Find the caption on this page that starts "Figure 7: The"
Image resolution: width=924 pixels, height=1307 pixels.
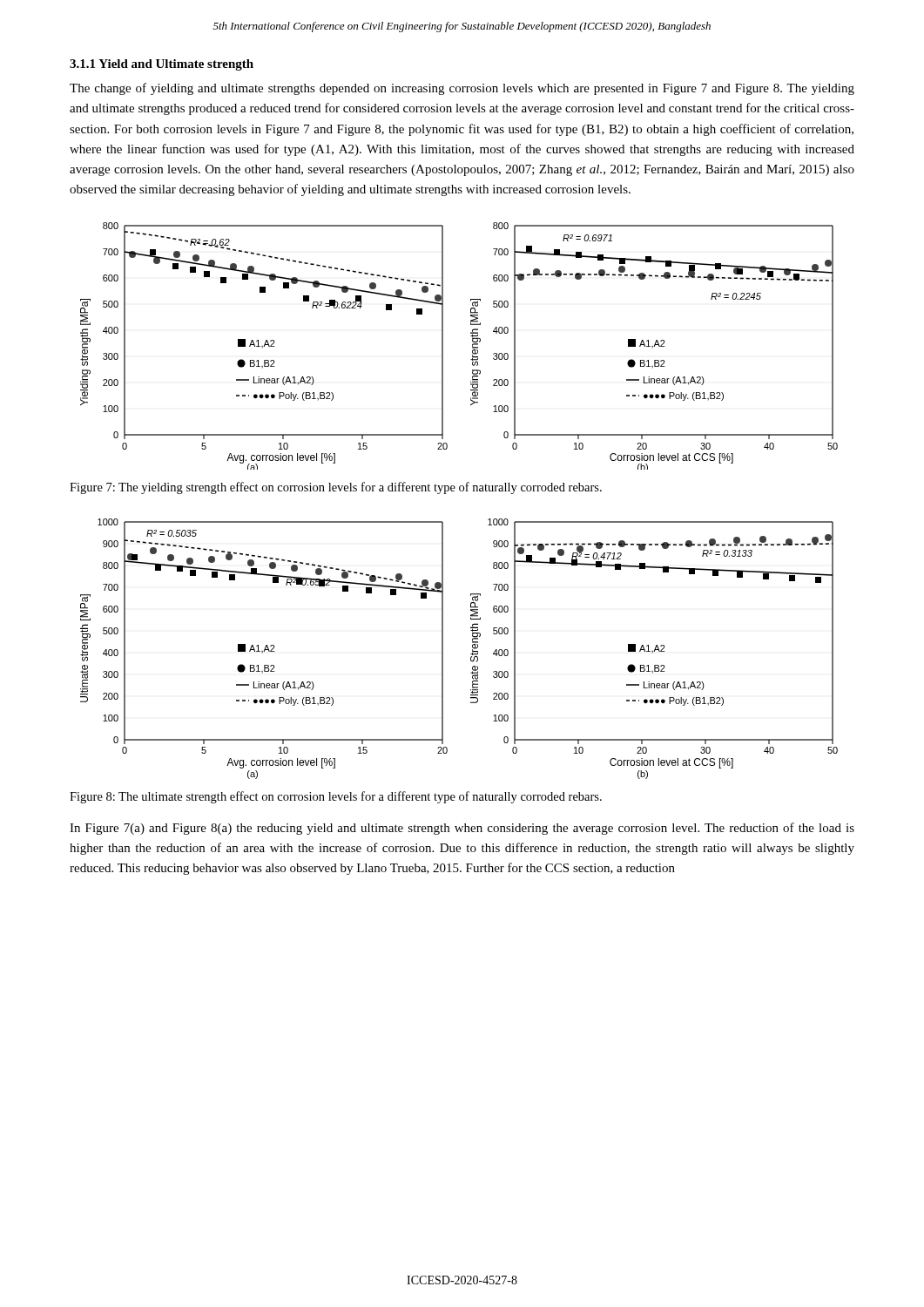336,487
